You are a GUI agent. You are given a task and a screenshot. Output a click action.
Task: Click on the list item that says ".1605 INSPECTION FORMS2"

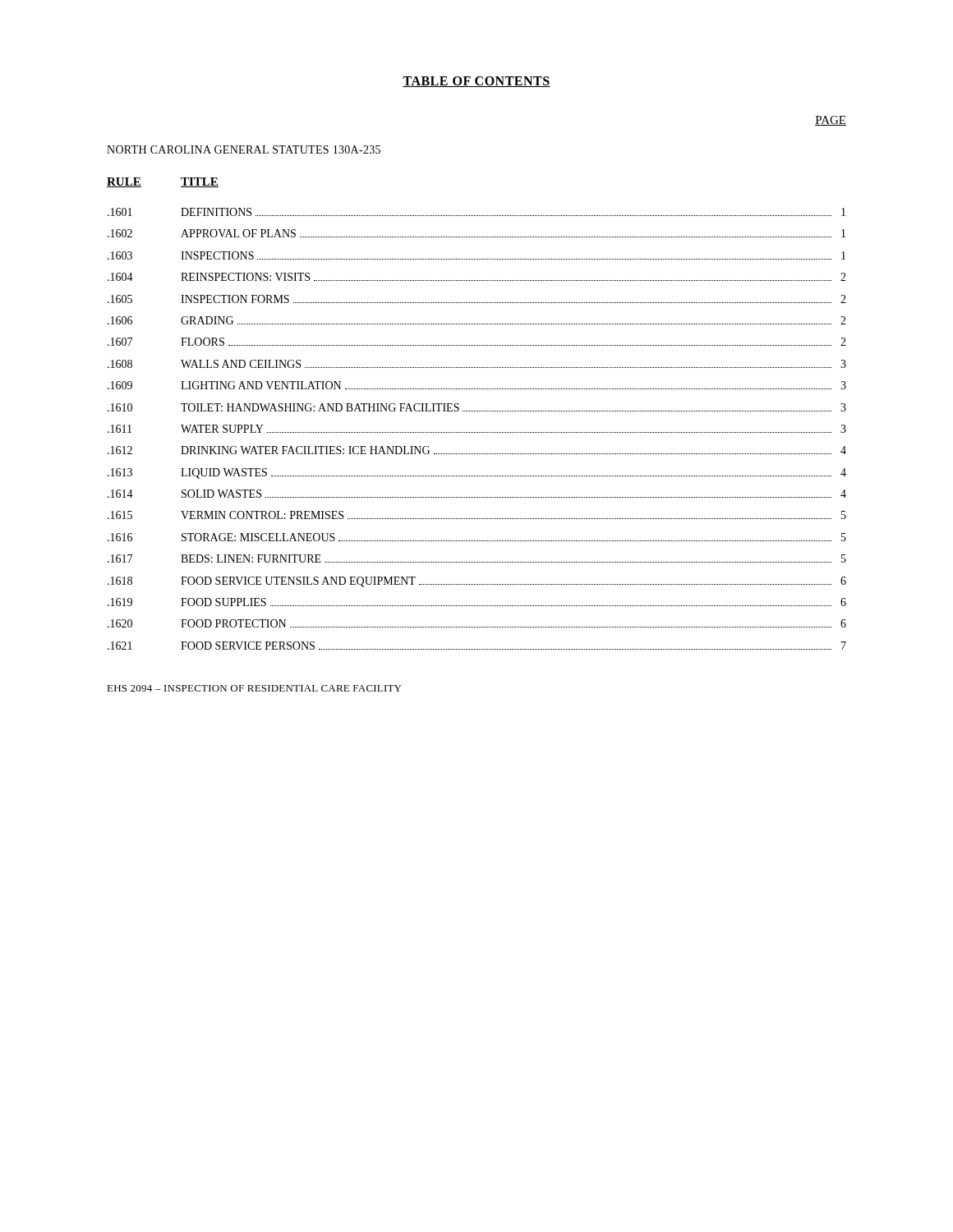tap(476, 300)
